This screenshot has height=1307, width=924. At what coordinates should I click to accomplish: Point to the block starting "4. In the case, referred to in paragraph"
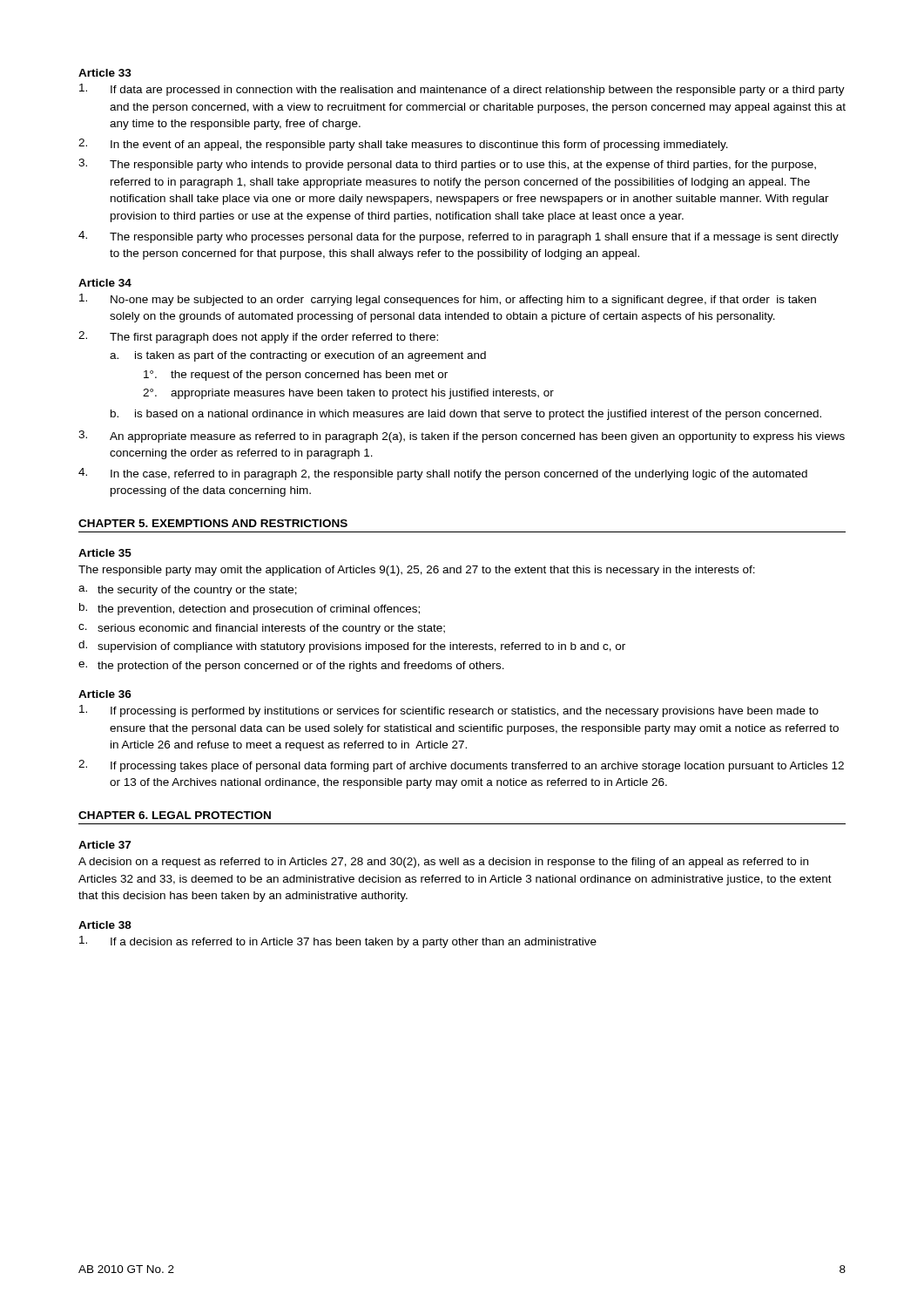pos(462,482)
